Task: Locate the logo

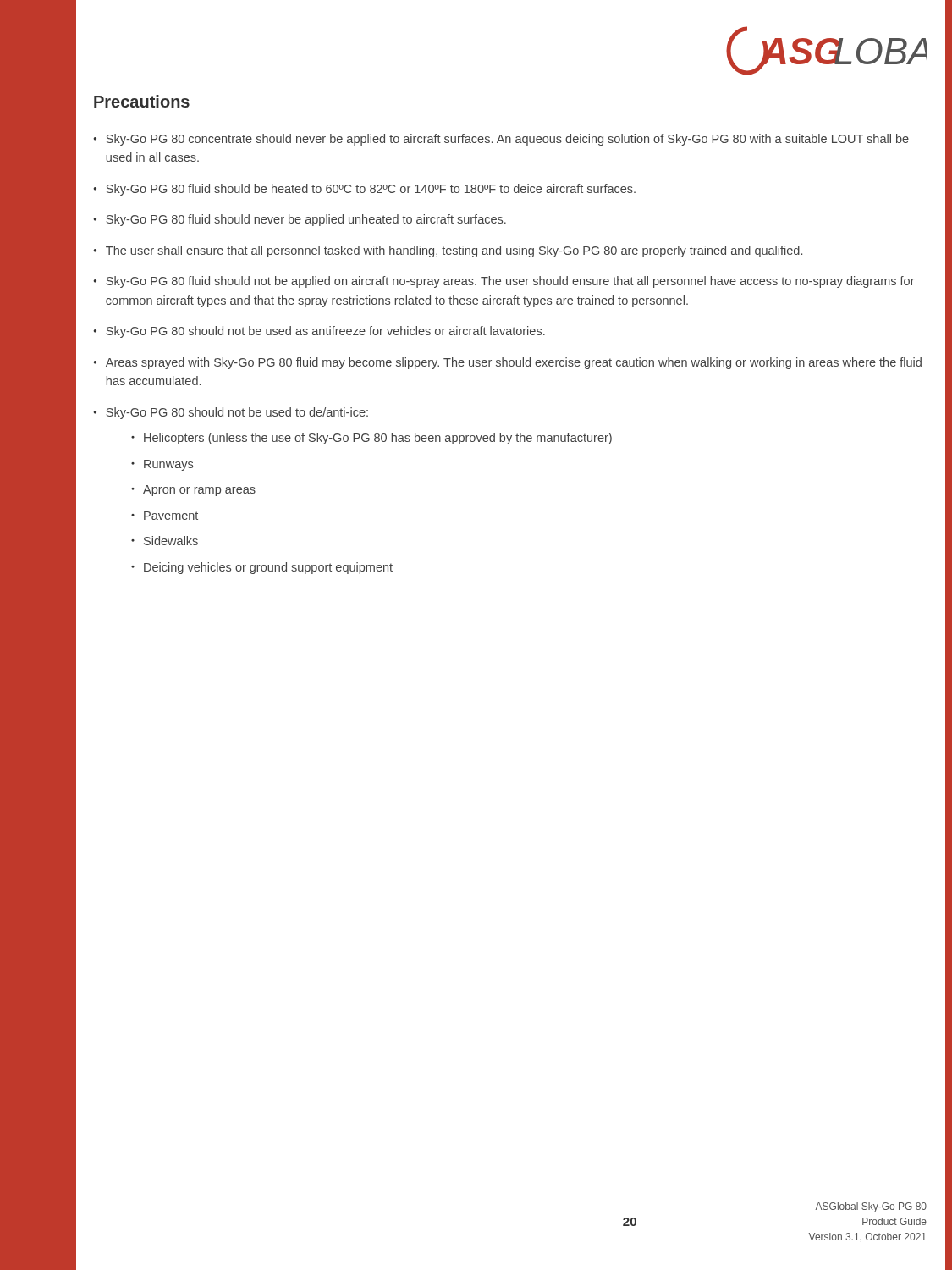Action: (808, 54)
